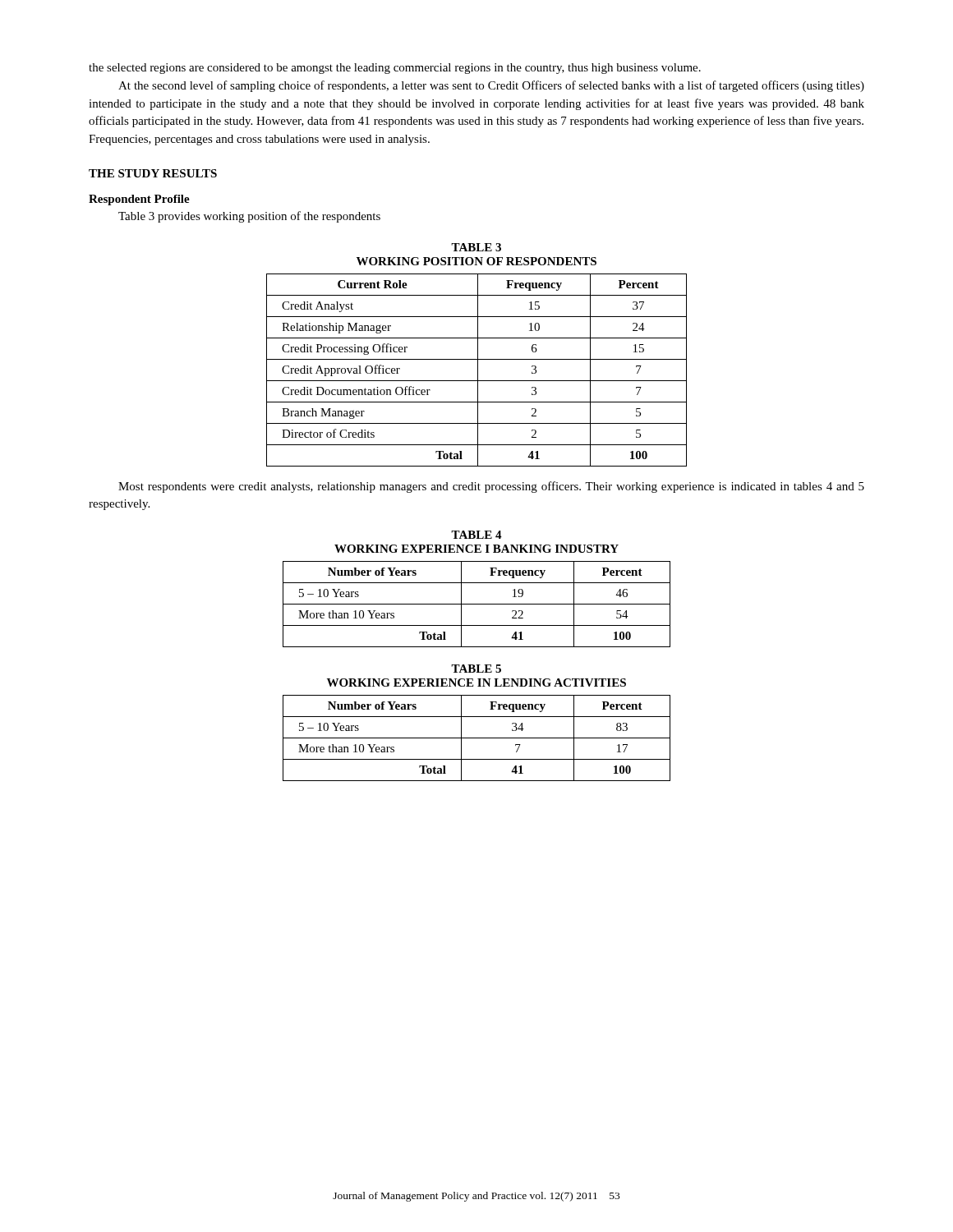Locate the table with the text "Credit Analyst"
This screenshot has width=953, height=1232.
pyautogui.click(x=476, y=370)
